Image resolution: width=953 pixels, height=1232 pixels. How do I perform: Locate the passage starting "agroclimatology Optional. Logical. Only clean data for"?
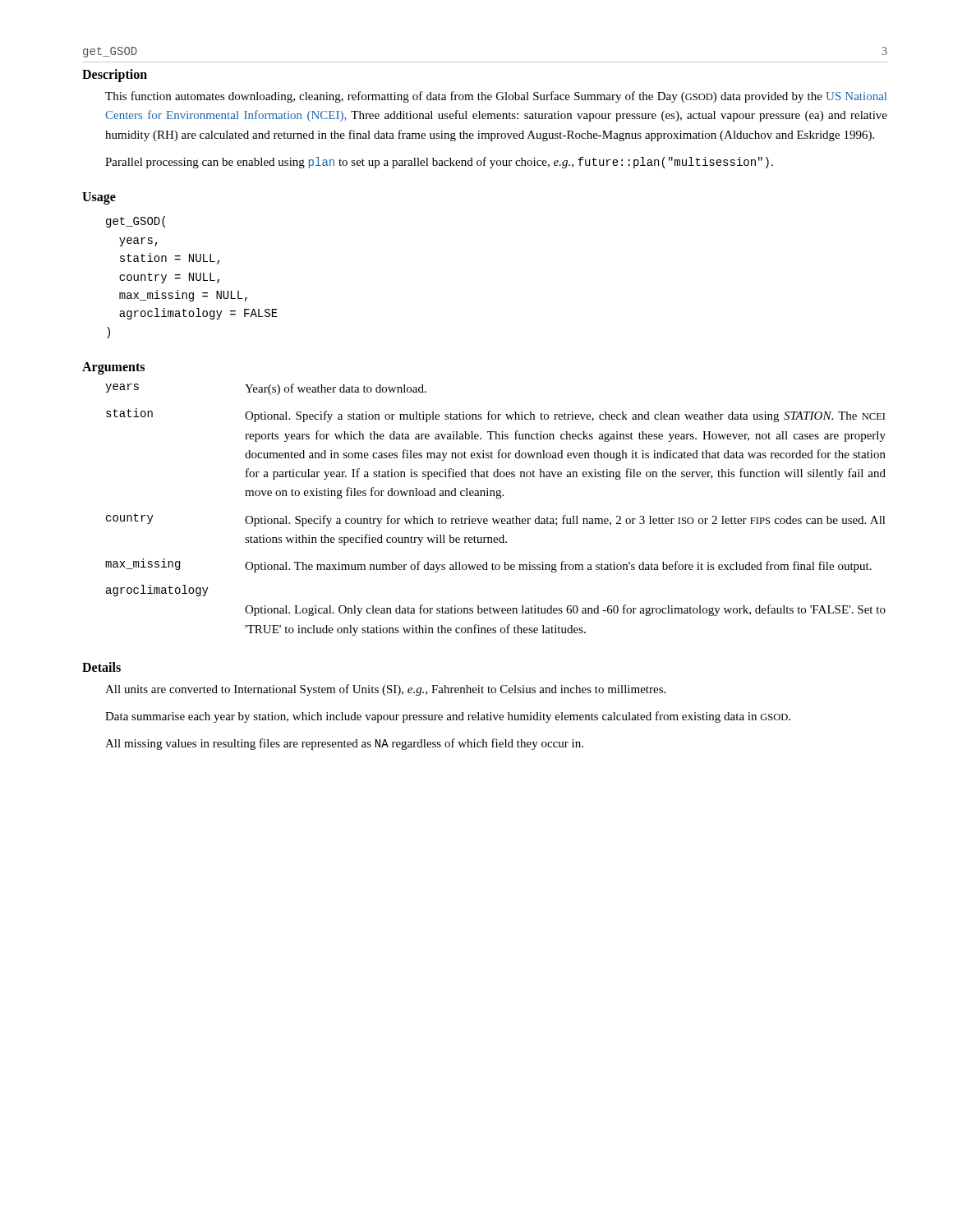(x=495, y=612)
